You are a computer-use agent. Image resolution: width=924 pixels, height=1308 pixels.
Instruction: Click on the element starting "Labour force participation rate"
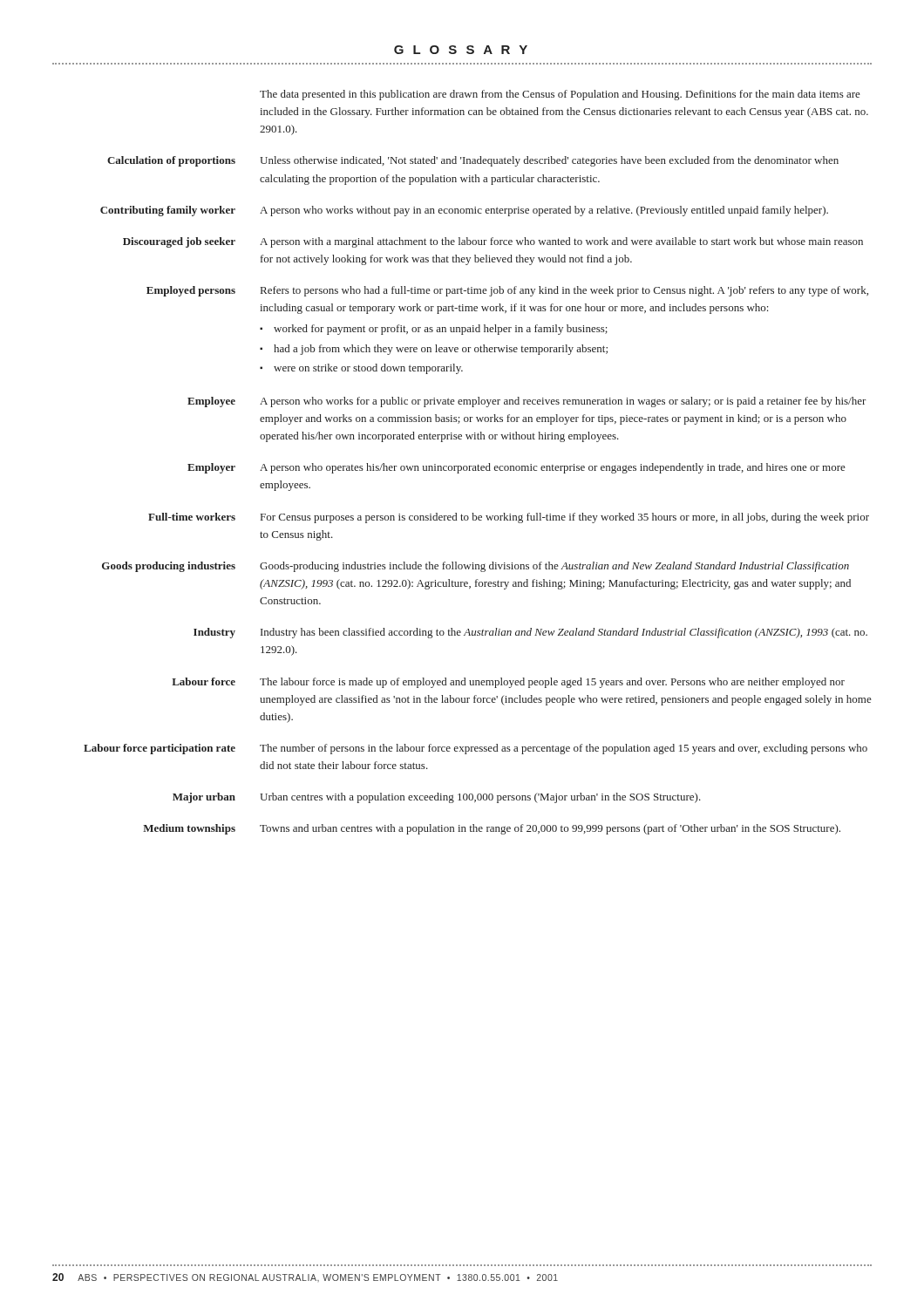pos(462,757)
